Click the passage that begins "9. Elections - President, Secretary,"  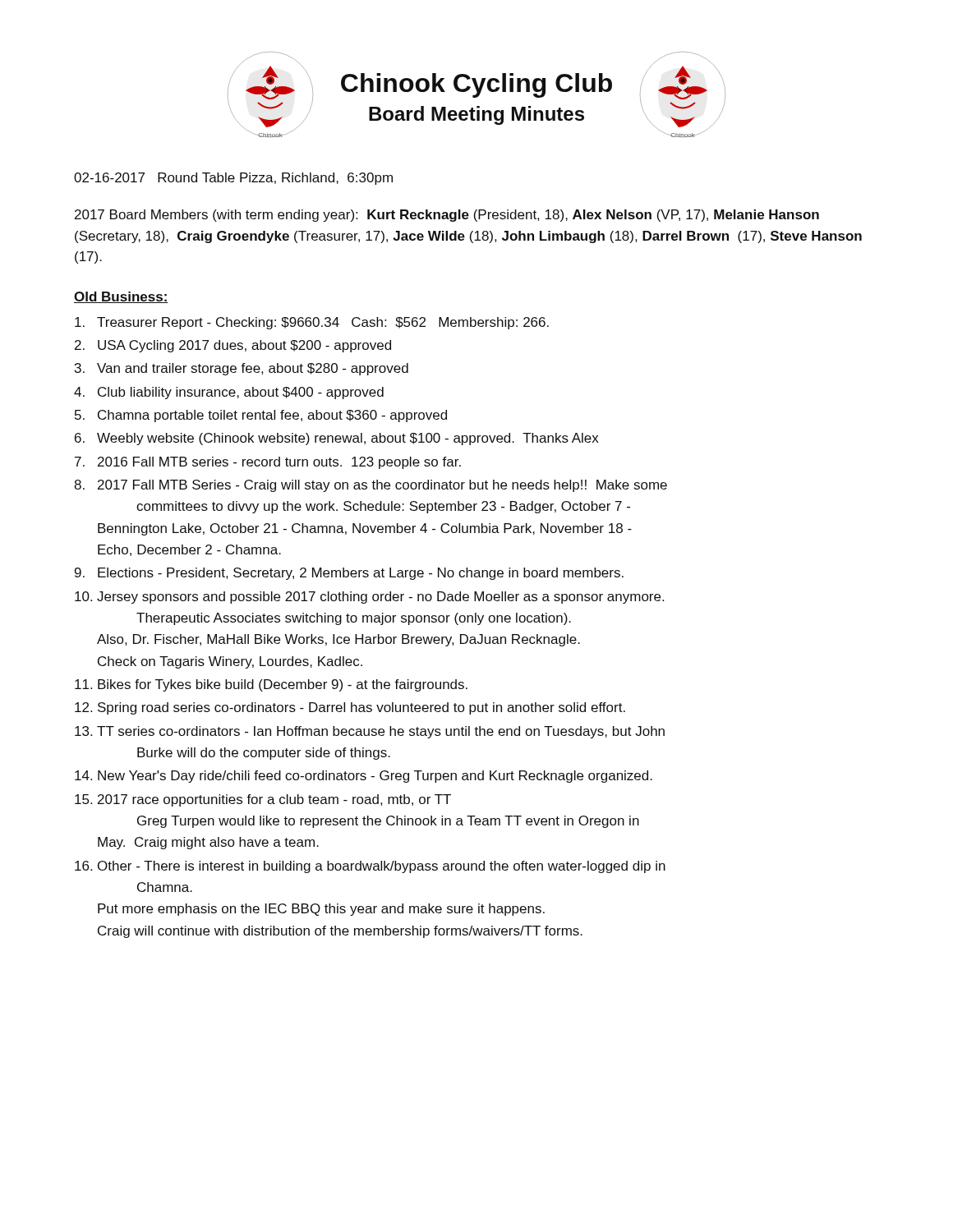click(x=476, y=574)
